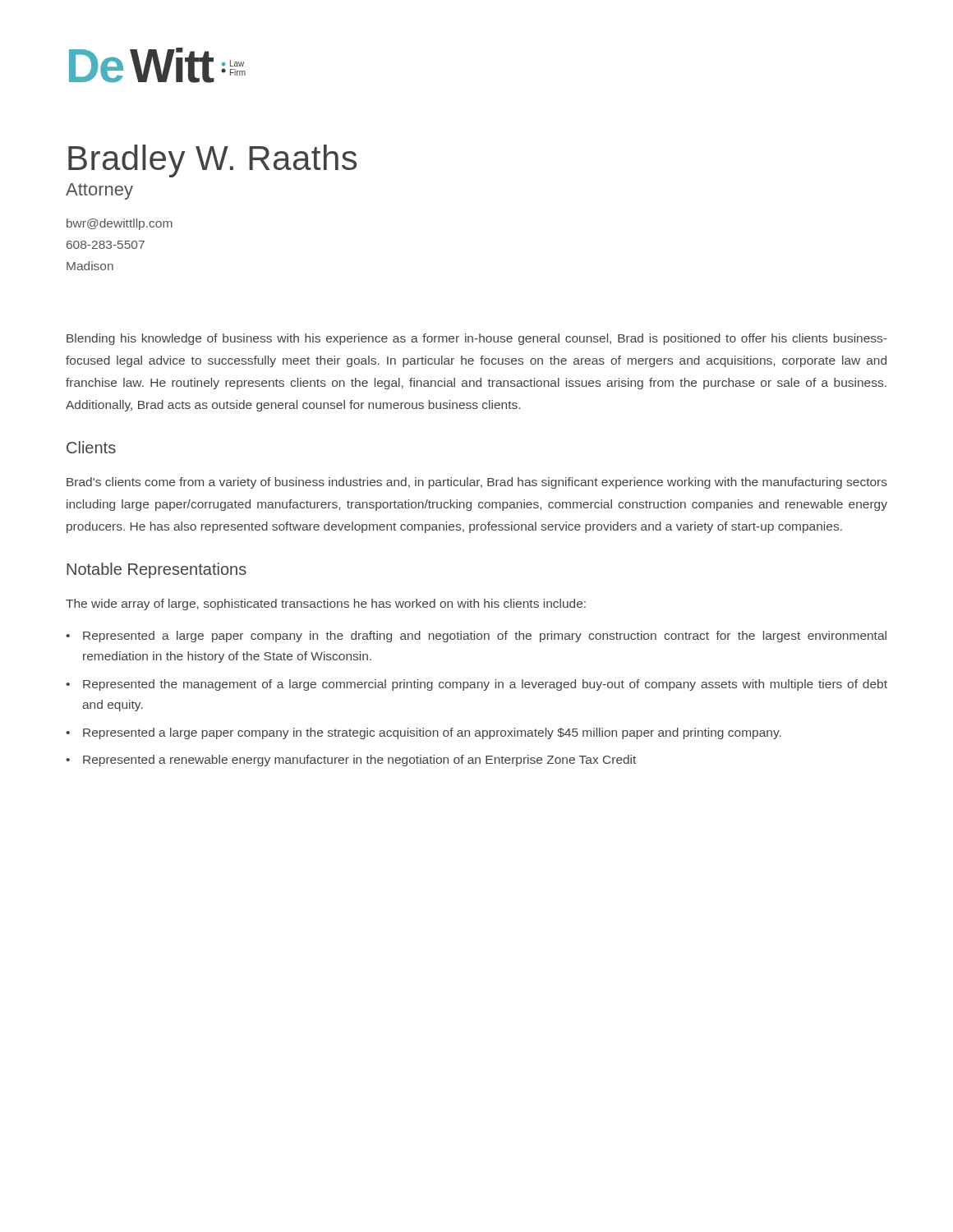Viewport: 953px width, 1232px height.
Task: Select the text starting "Brad's clients come from a variety of"
Action: click(476, 504)
